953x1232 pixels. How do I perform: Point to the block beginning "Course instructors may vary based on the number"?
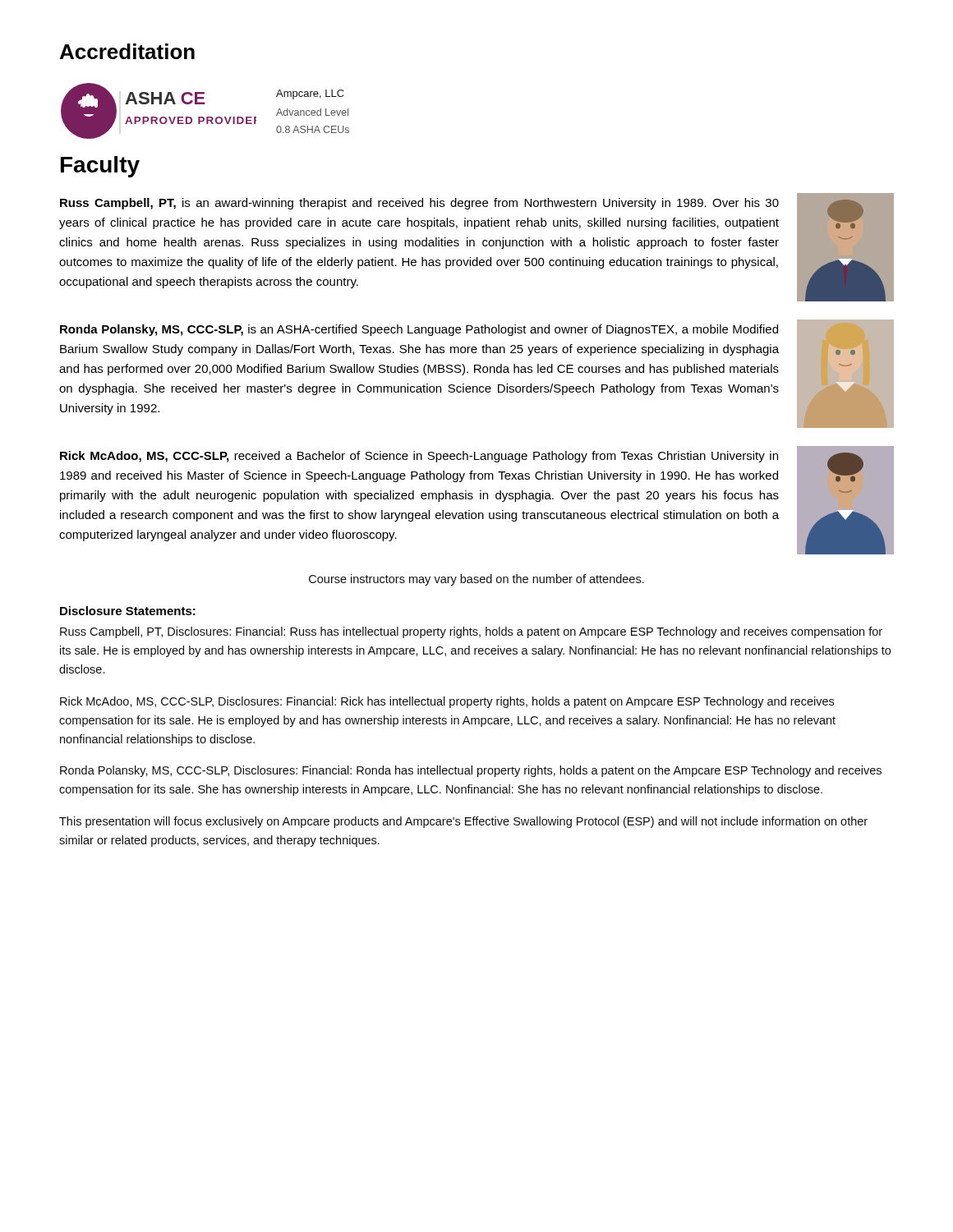tap(476, 579)
